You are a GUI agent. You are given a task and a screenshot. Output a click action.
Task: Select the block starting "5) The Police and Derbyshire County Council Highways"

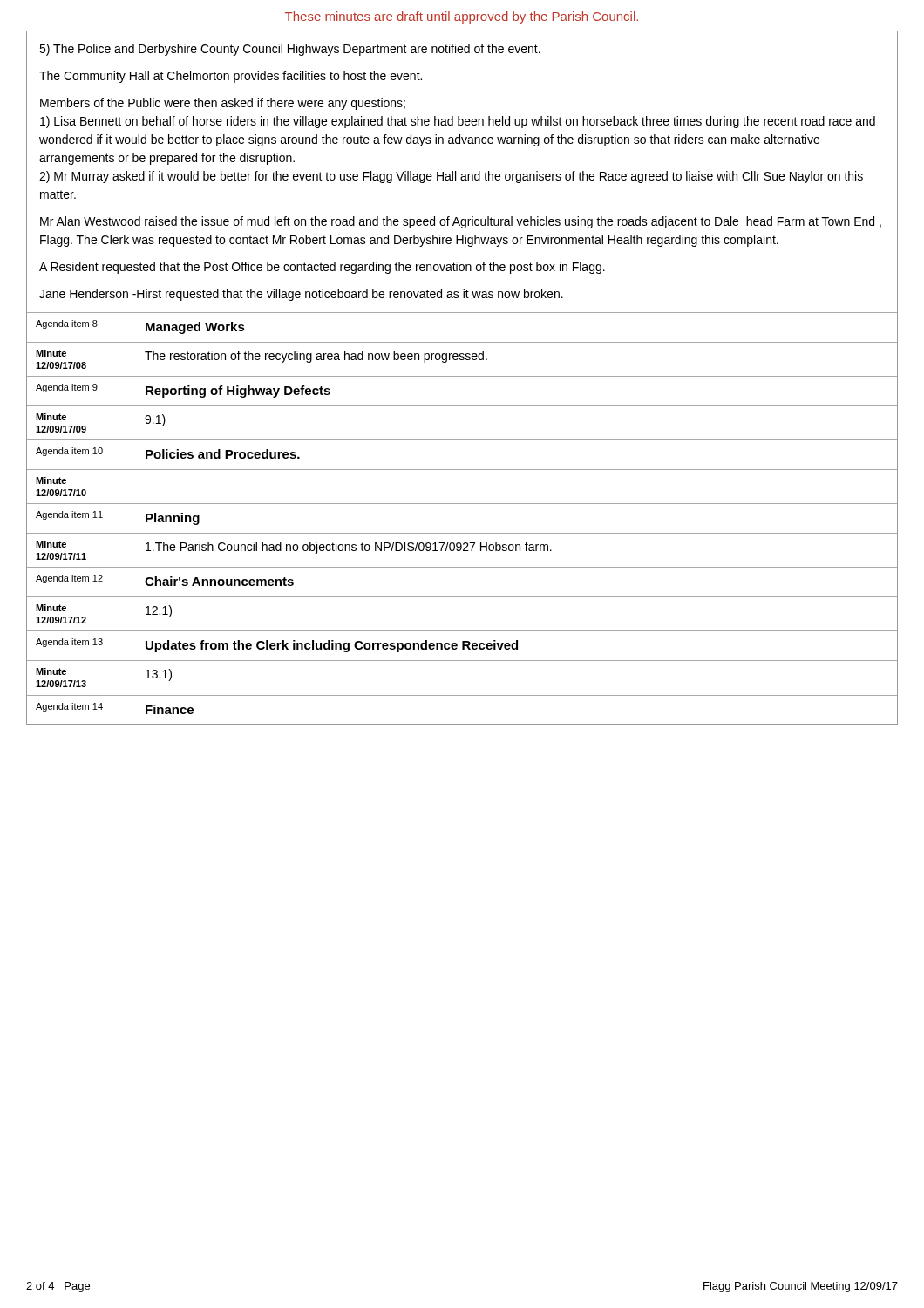[462, 172]
